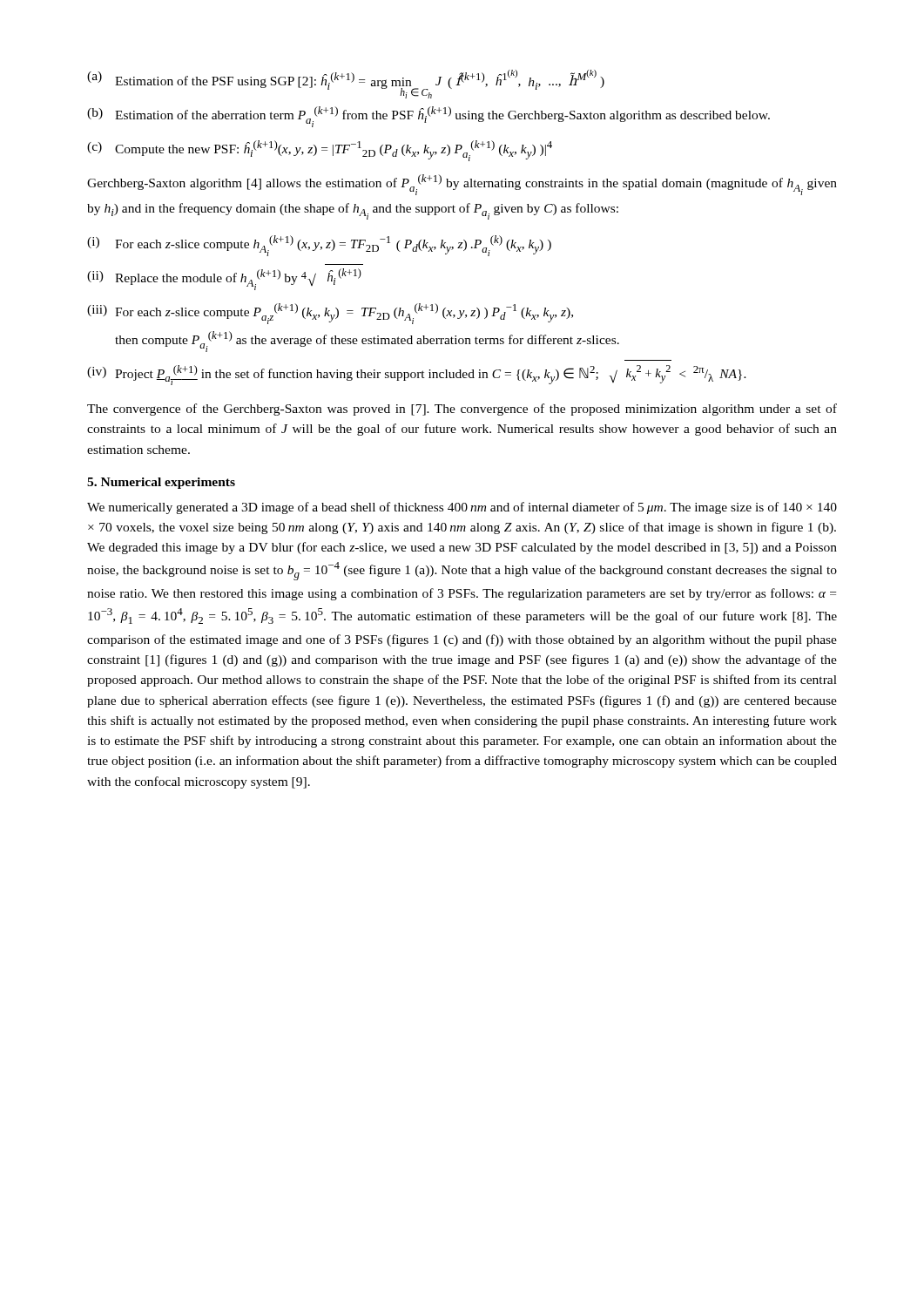The image size is (924, 1307).
Task: Point to the block beginning "(ii) Replace the module of hAi(k+1) by 4"
Action: click(224, 279)
